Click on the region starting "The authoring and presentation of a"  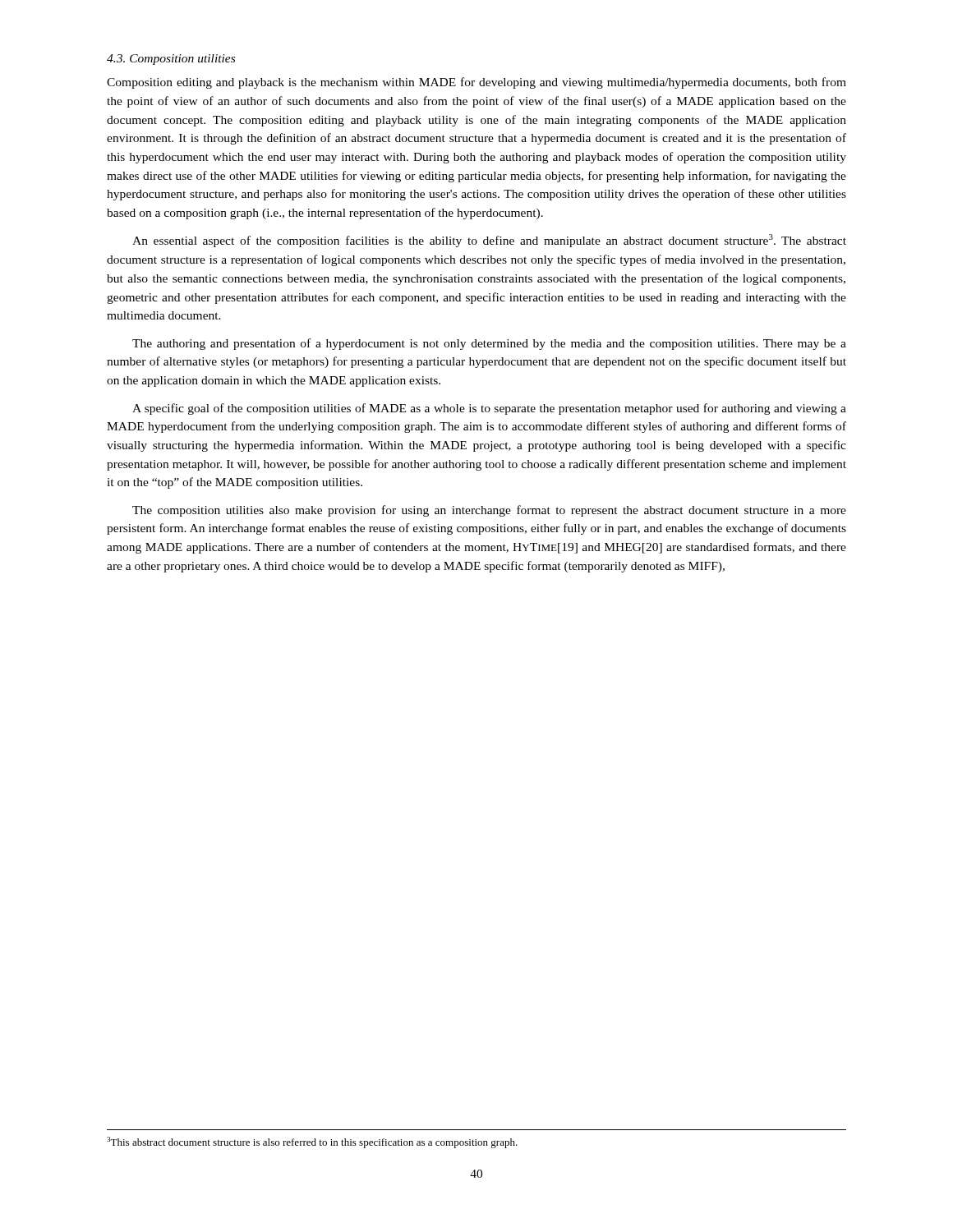476,361
